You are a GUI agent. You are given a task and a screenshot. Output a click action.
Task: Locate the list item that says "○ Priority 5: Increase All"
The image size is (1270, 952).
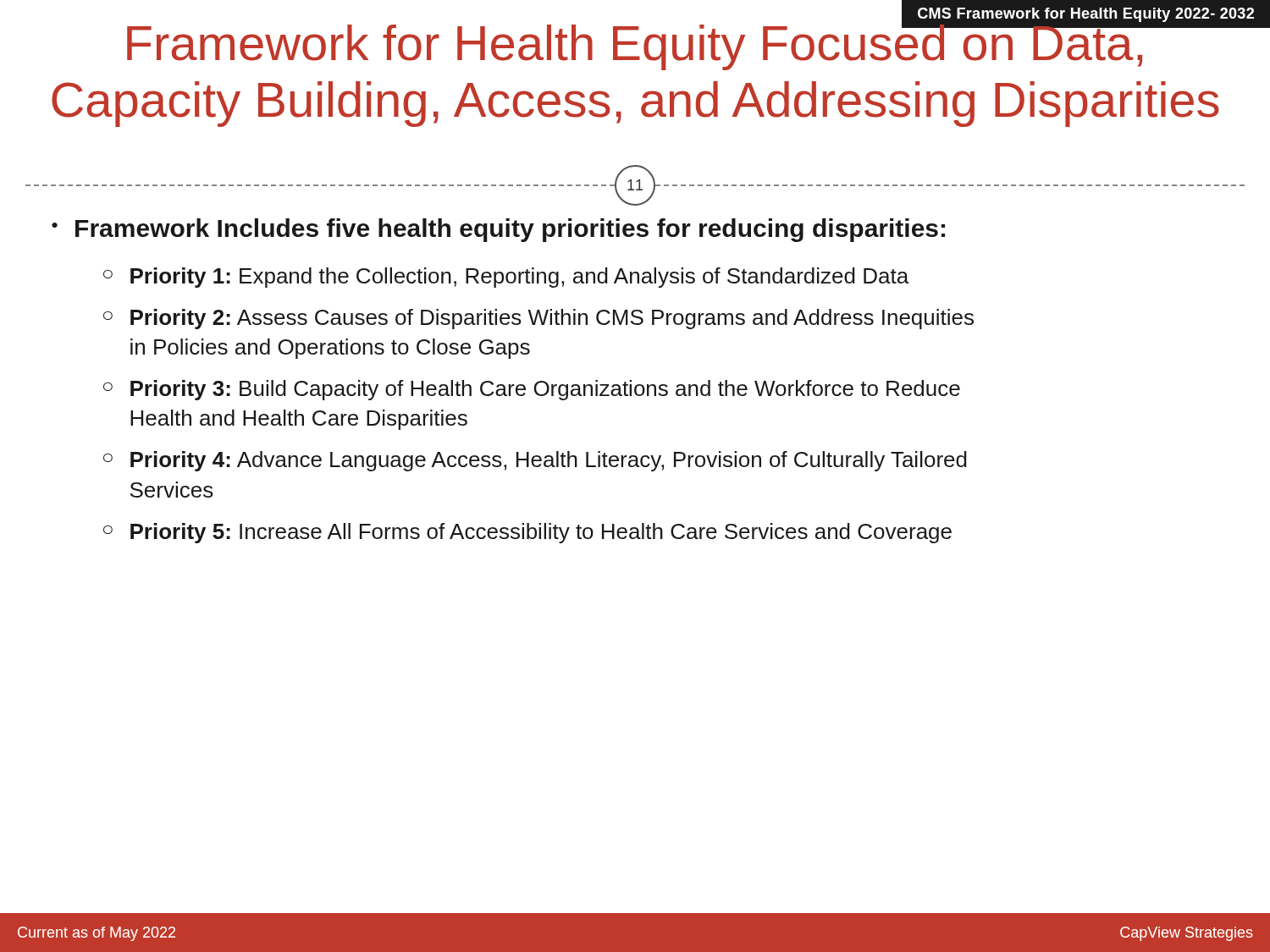[x=527, y=532]
